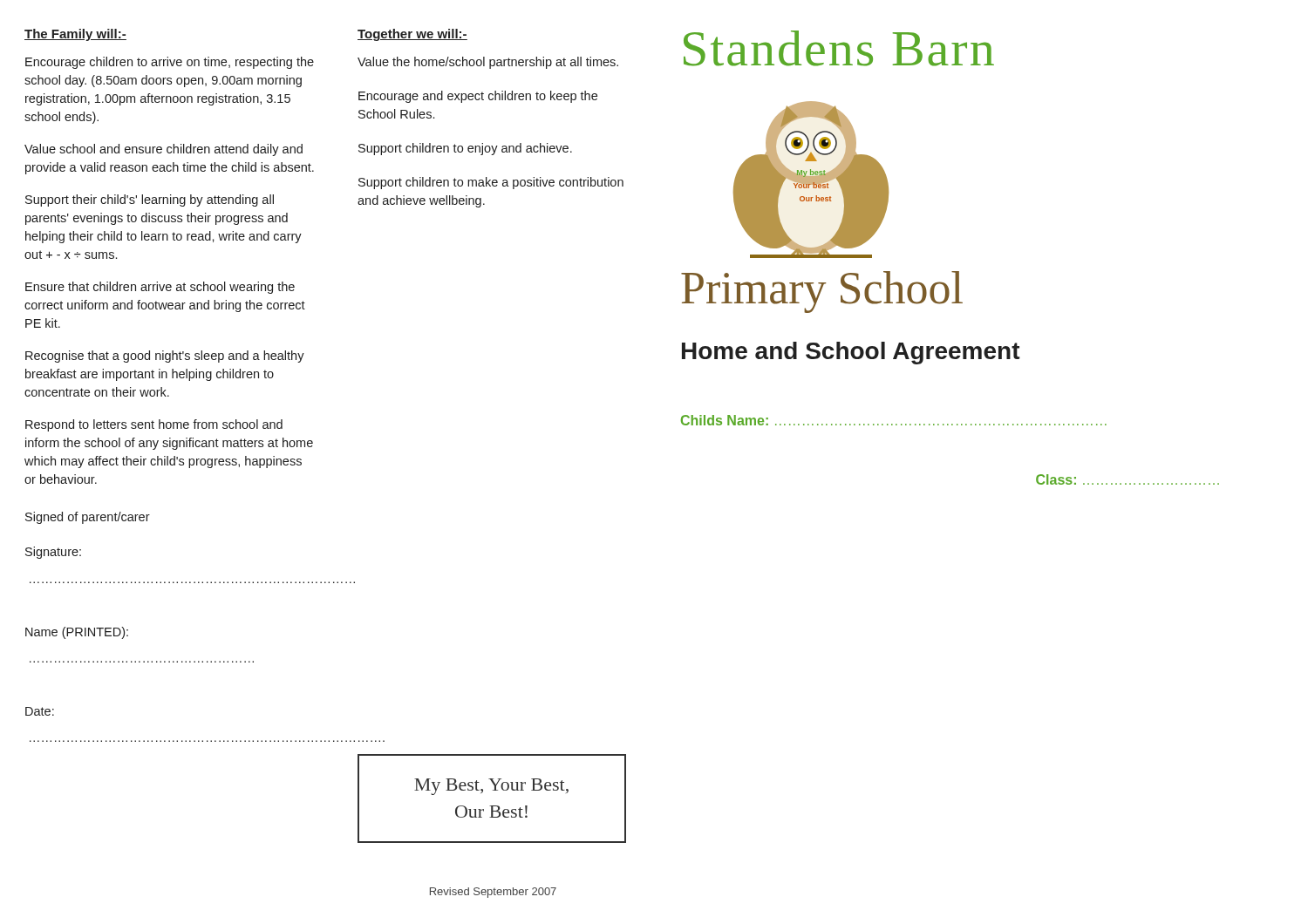
Task: Select the element starting "Revised September 2007"
Action: pyautogui.click(x=493, y=891)
